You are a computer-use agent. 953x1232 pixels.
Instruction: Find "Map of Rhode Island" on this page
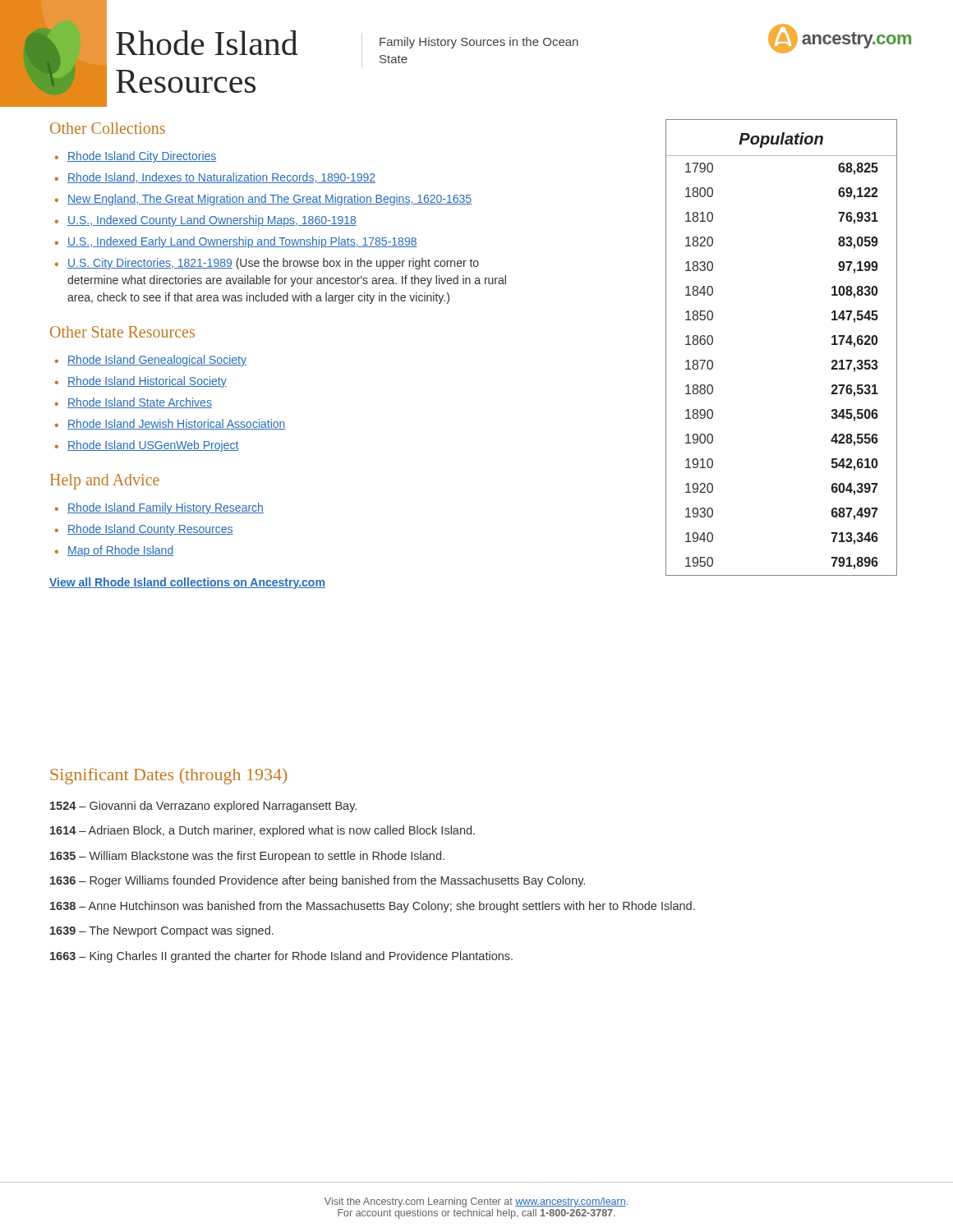point(120,550)
